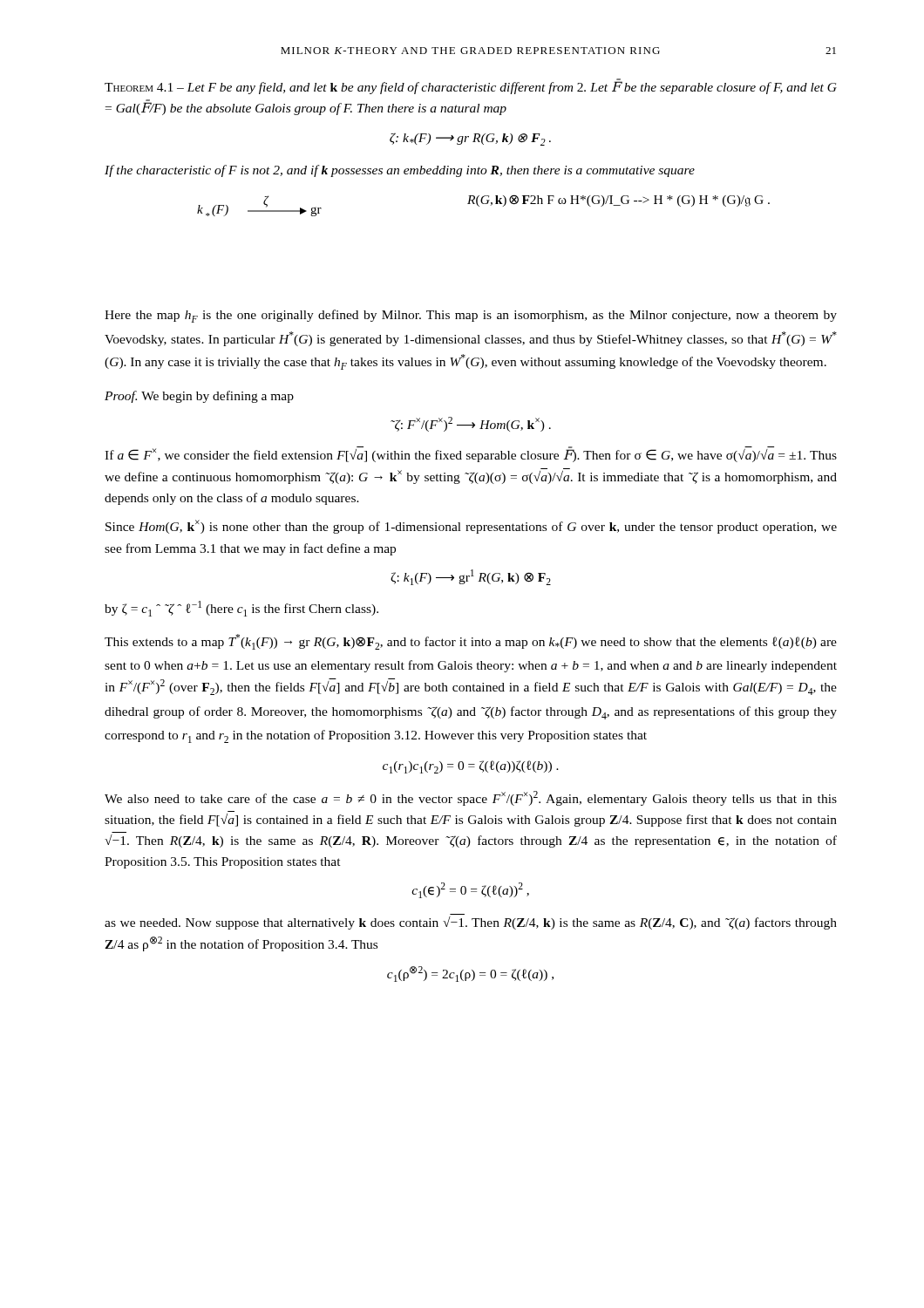Find the region starting "If the characteristic of F is not"
This screenshot has height=1308, width=924.
400,170
